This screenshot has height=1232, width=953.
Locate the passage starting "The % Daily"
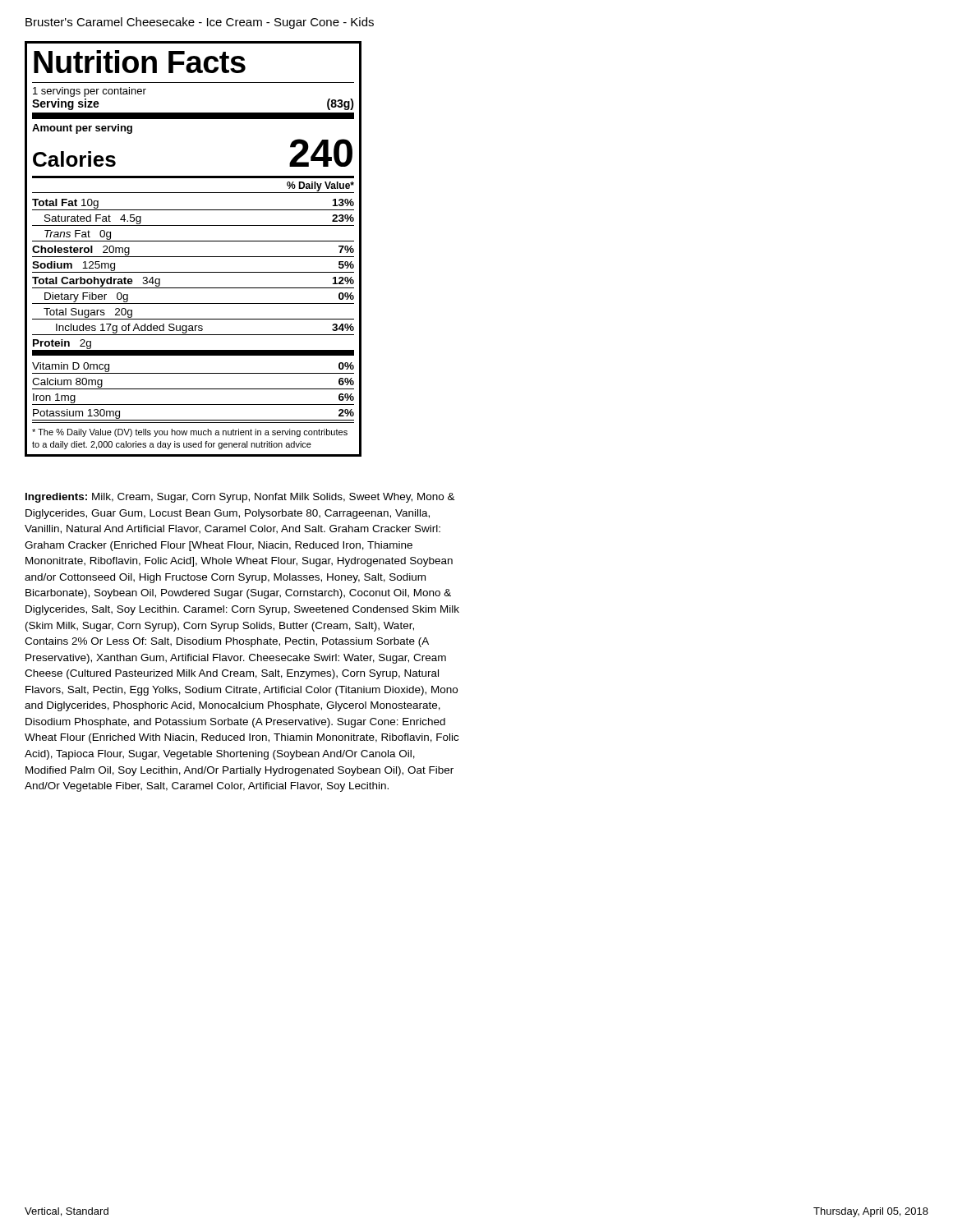190,438
